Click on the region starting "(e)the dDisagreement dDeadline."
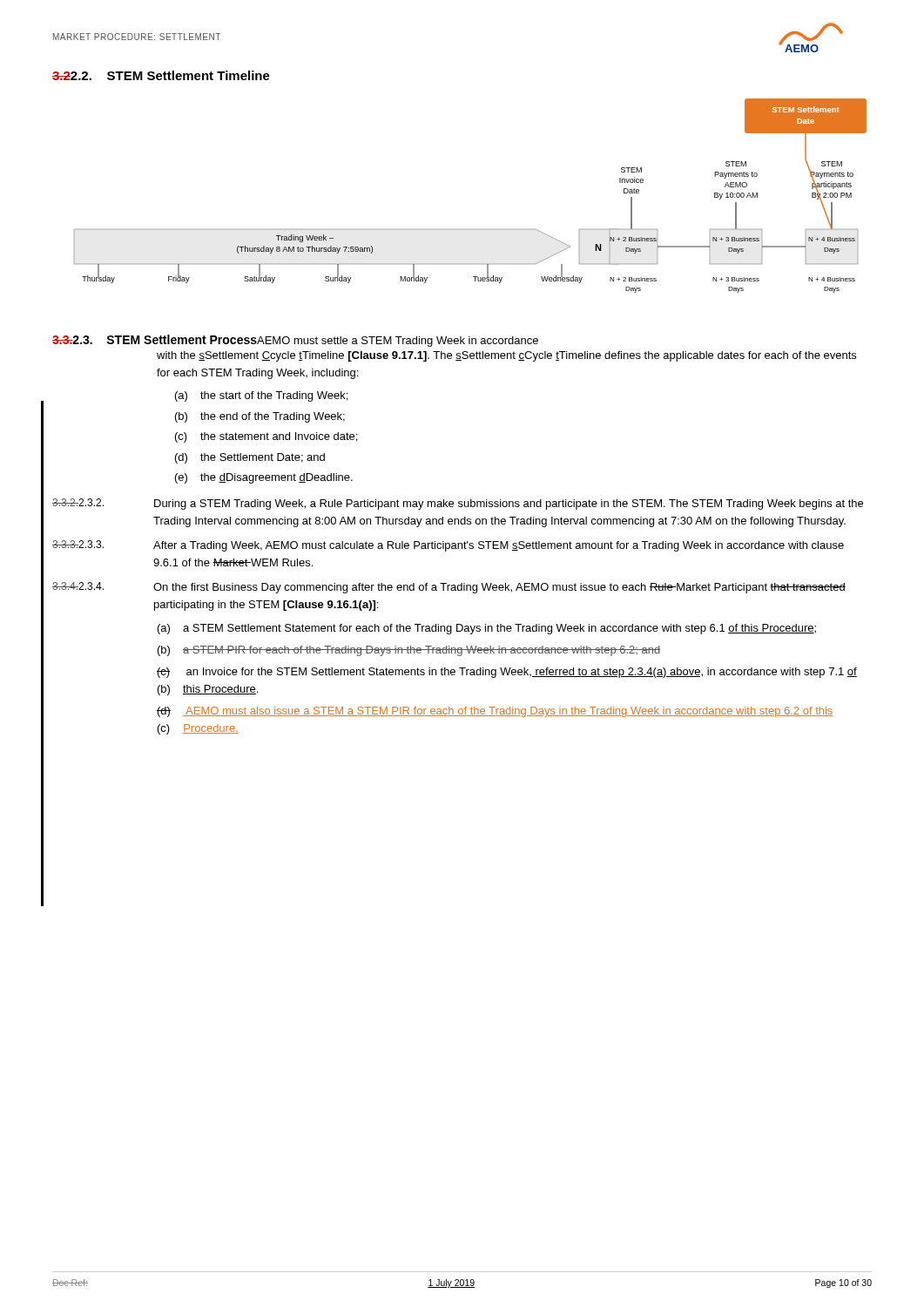This screenshot has width=924, height=1307. (x=264, y=478)
